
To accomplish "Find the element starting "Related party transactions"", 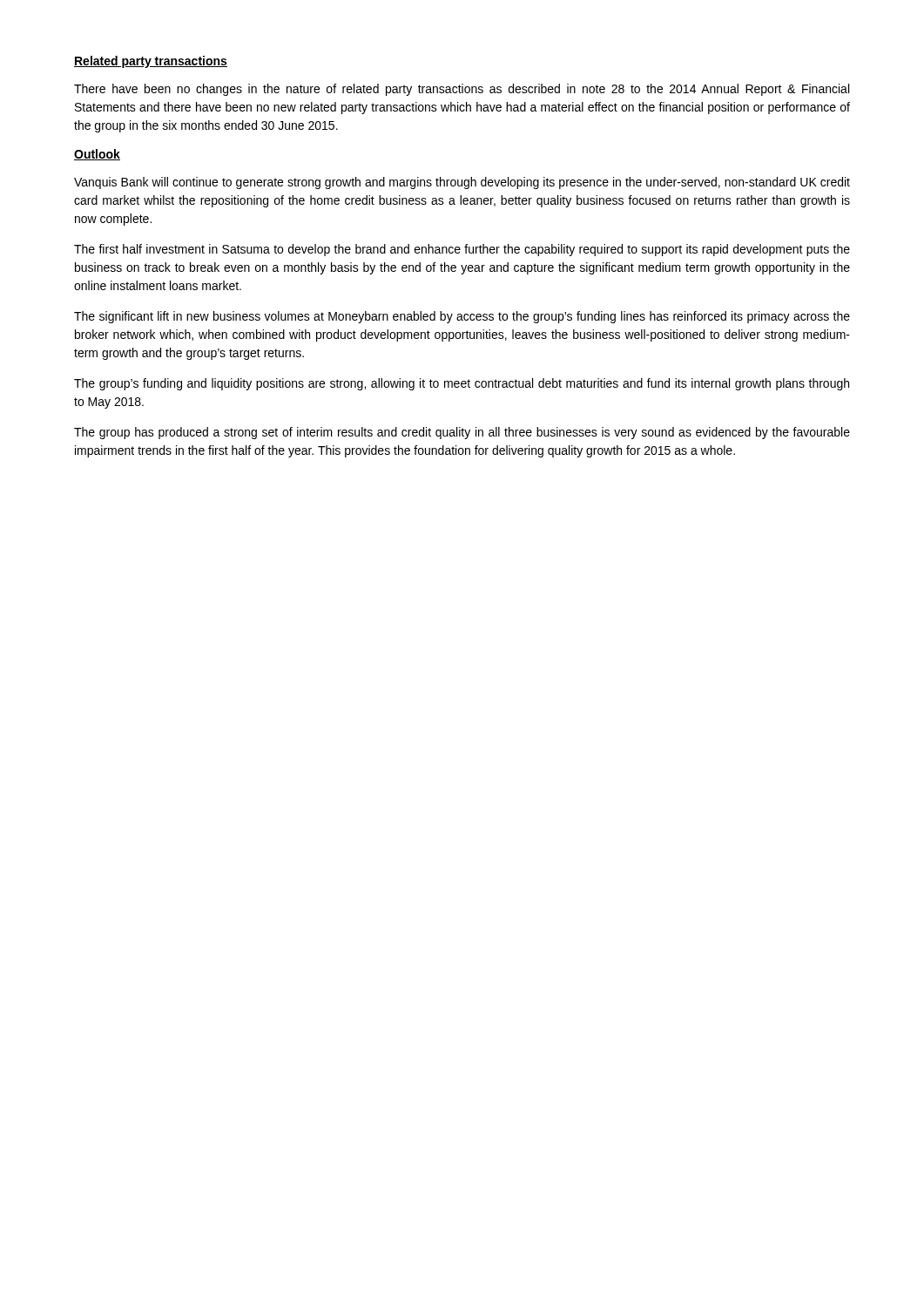I will pyautogui.click(x=151, y=61).
